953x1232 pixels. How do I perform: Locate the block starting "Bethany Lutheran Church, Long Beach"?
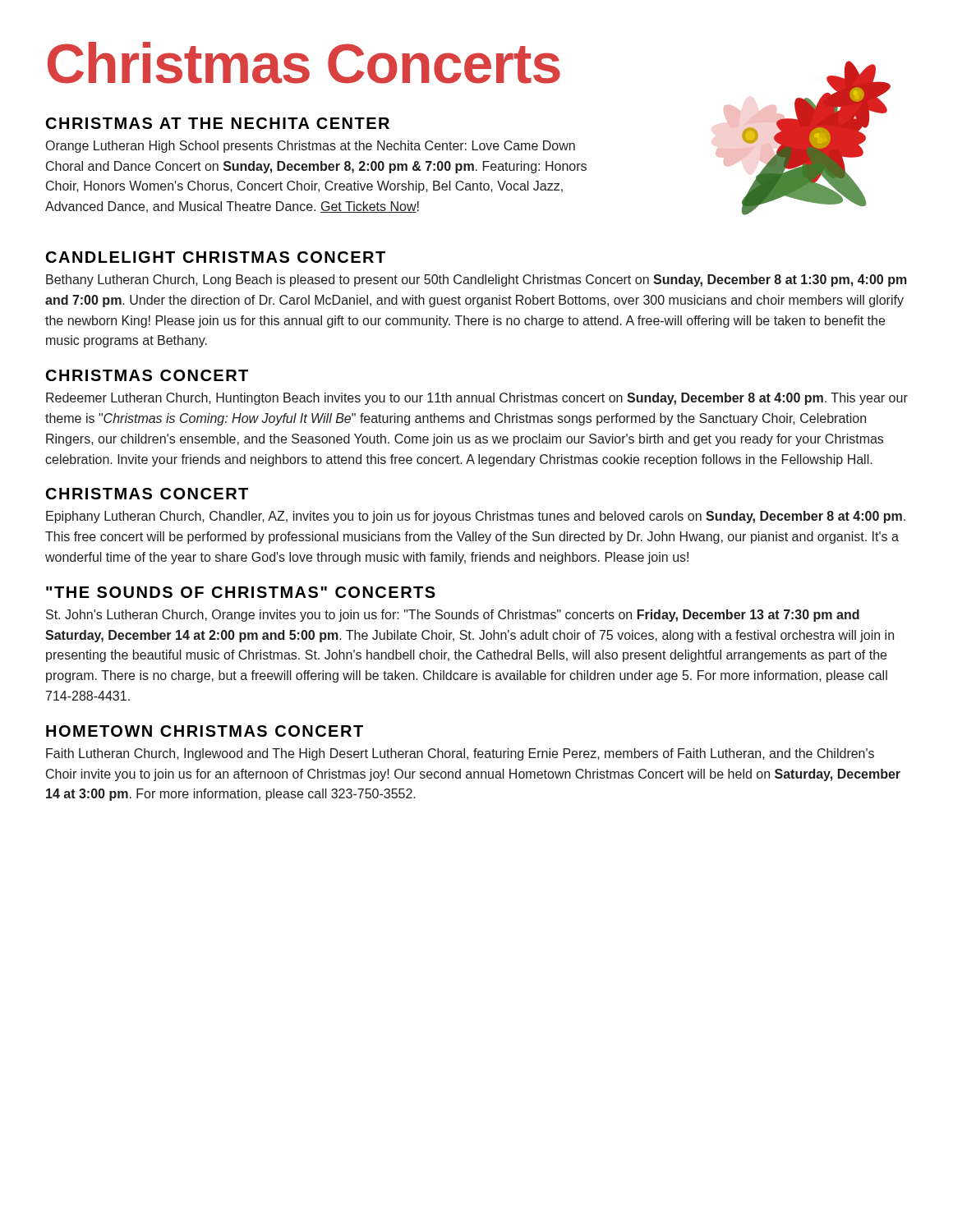pyautogui.click(x=476, y=310)
